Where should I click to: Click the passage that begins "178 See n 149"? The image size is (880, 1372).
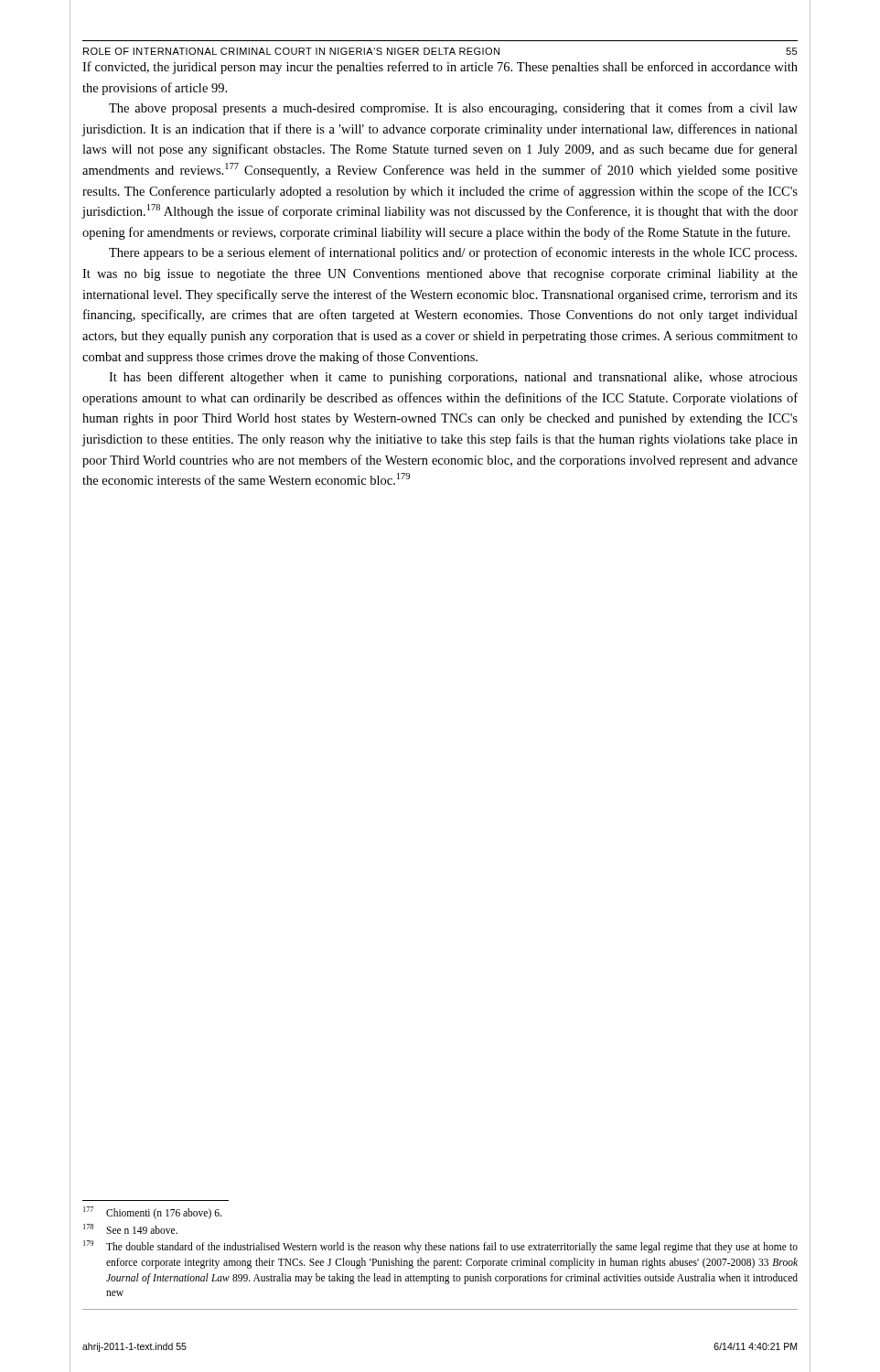point(130,1229)
